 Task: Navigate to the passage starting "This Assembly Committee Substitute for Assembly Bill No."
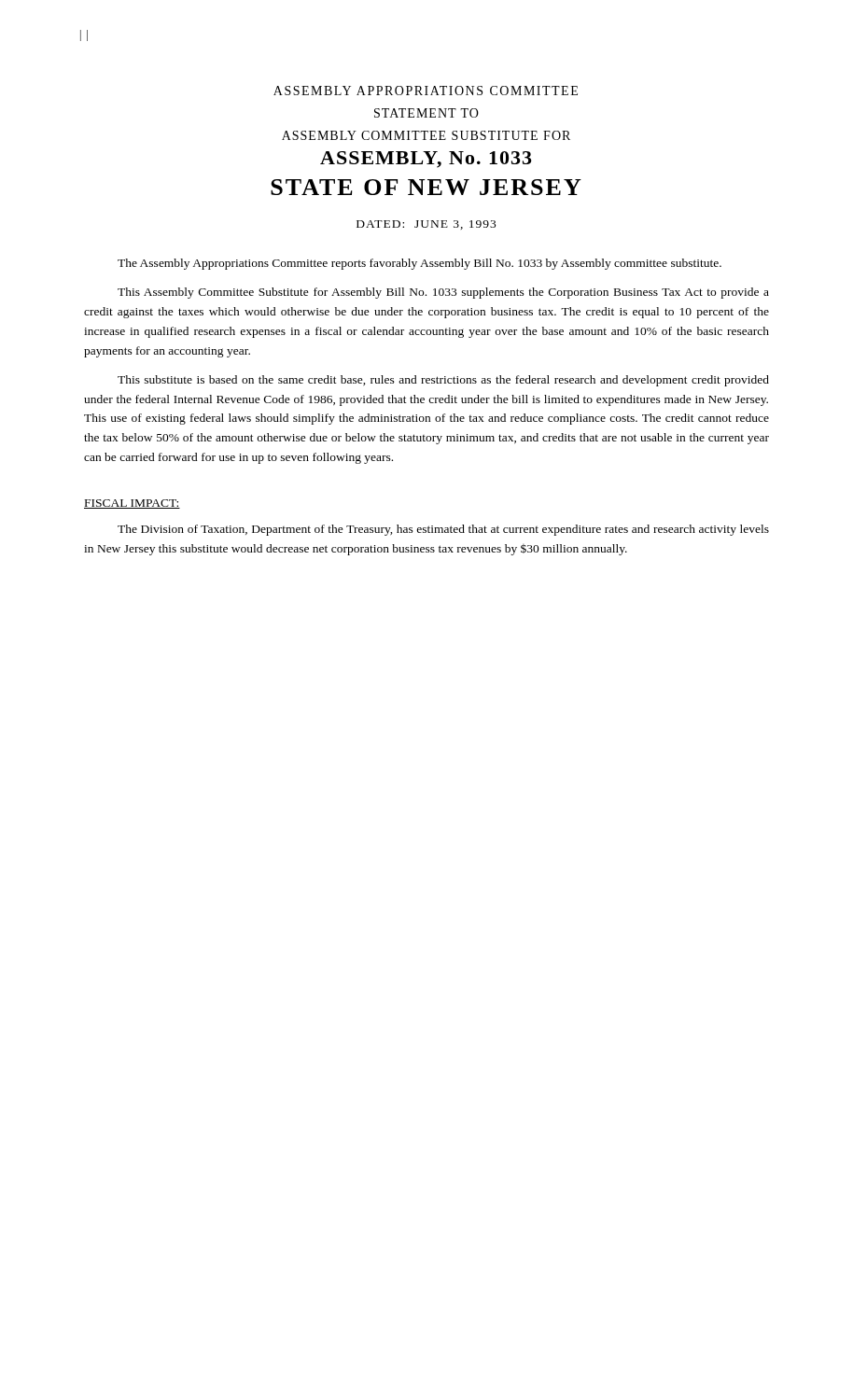(426, 321)
